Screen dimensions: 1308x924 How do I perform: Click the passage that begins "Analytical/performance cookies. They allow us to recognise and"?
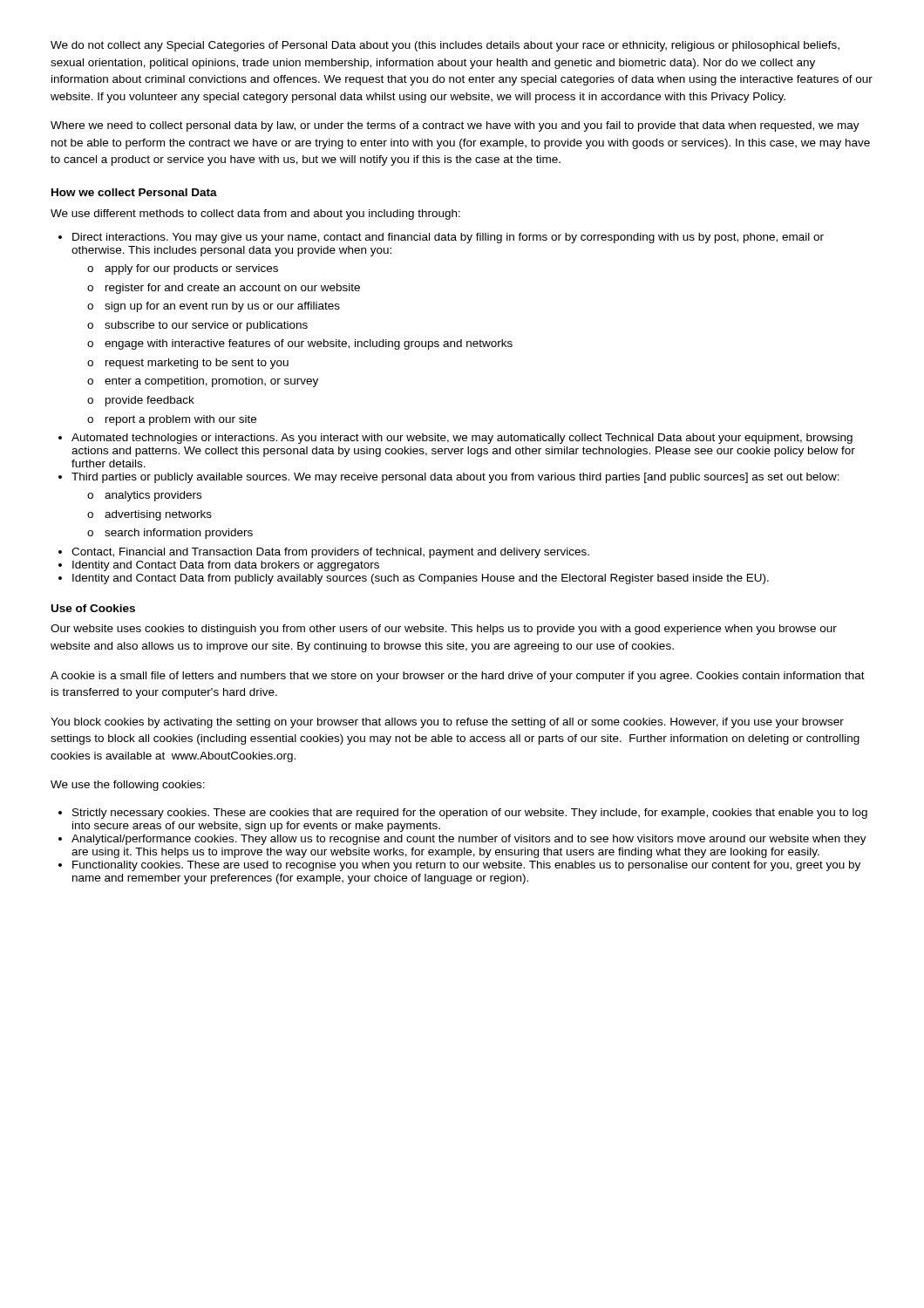click(x=472, y=845)
